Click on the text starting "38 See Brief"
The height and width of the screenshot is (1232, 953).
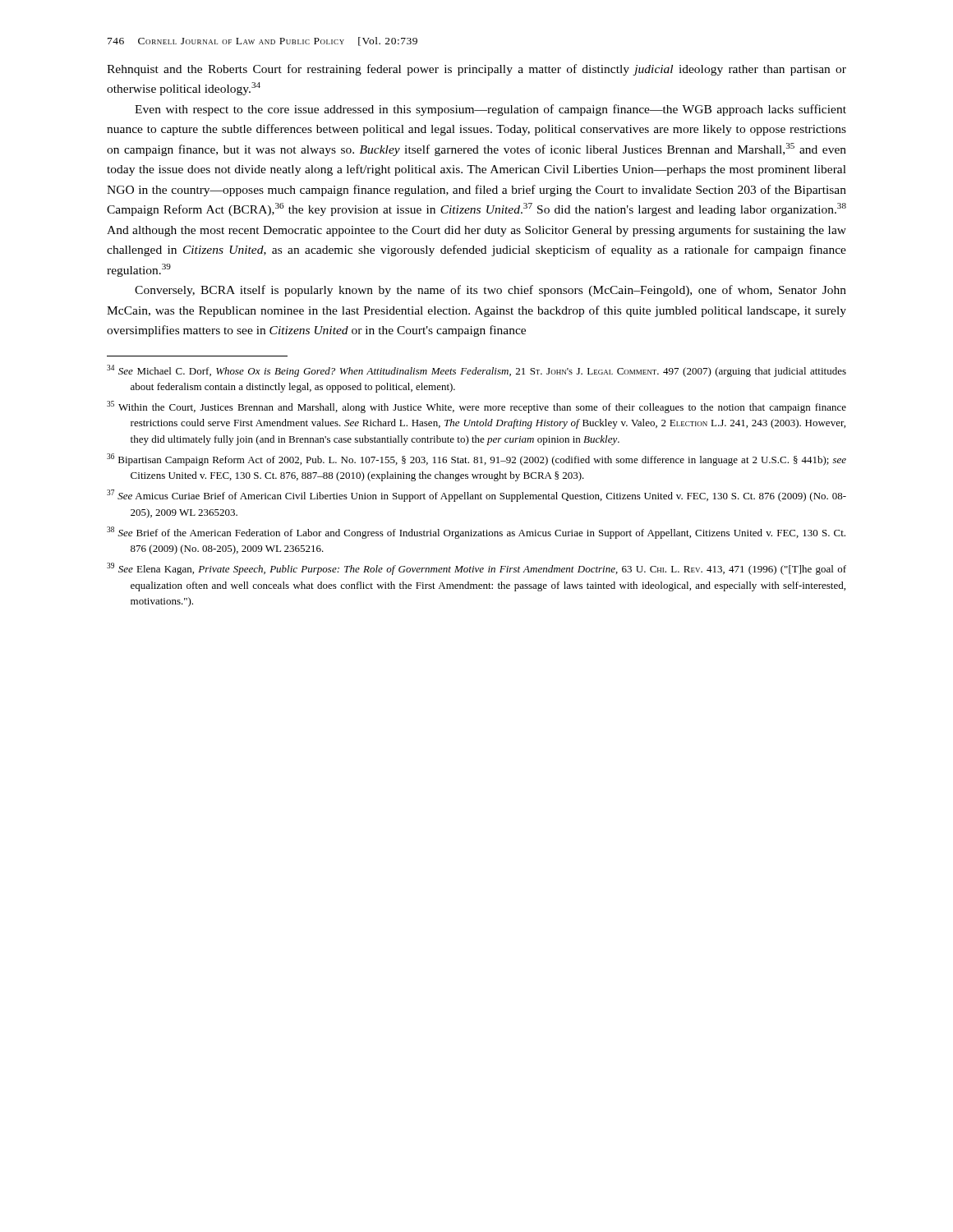pos(476,541)
